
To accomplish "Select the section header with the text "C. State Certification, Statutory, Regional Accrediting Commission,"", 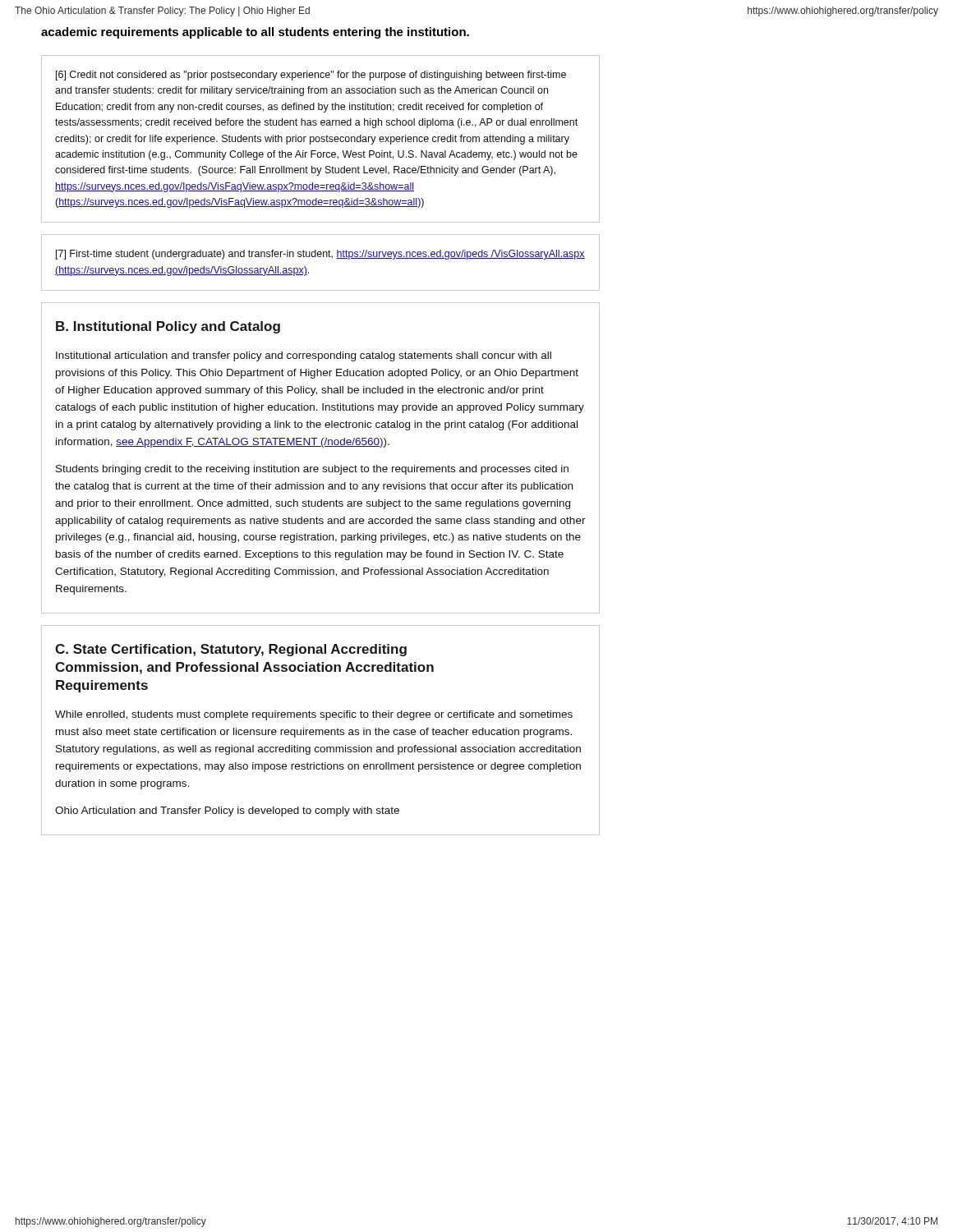I will coord(245,668).
